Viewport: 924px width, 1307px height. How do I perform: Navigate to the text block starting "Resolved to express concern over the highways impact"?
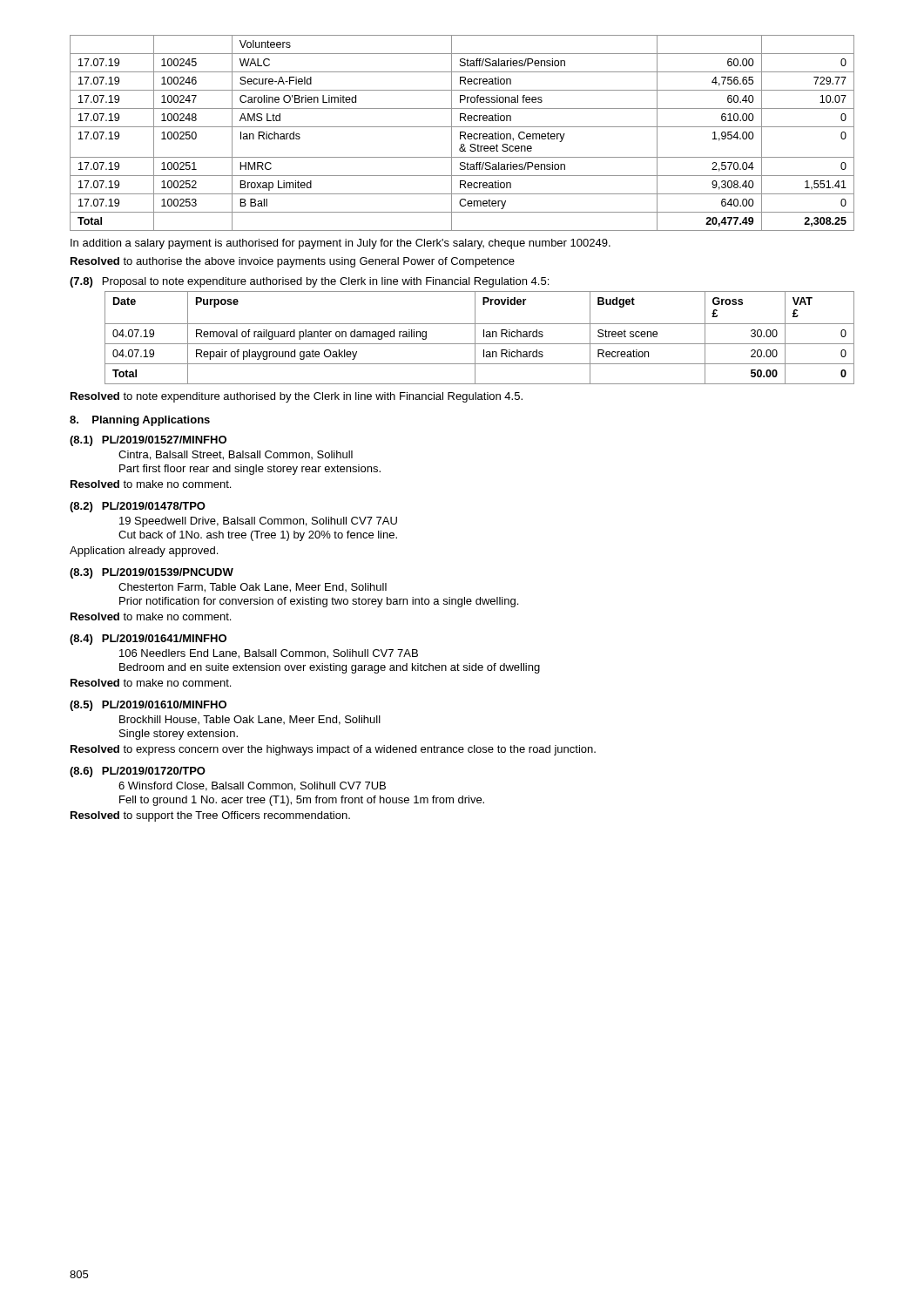pyautogui.click(x=333, y=749)
